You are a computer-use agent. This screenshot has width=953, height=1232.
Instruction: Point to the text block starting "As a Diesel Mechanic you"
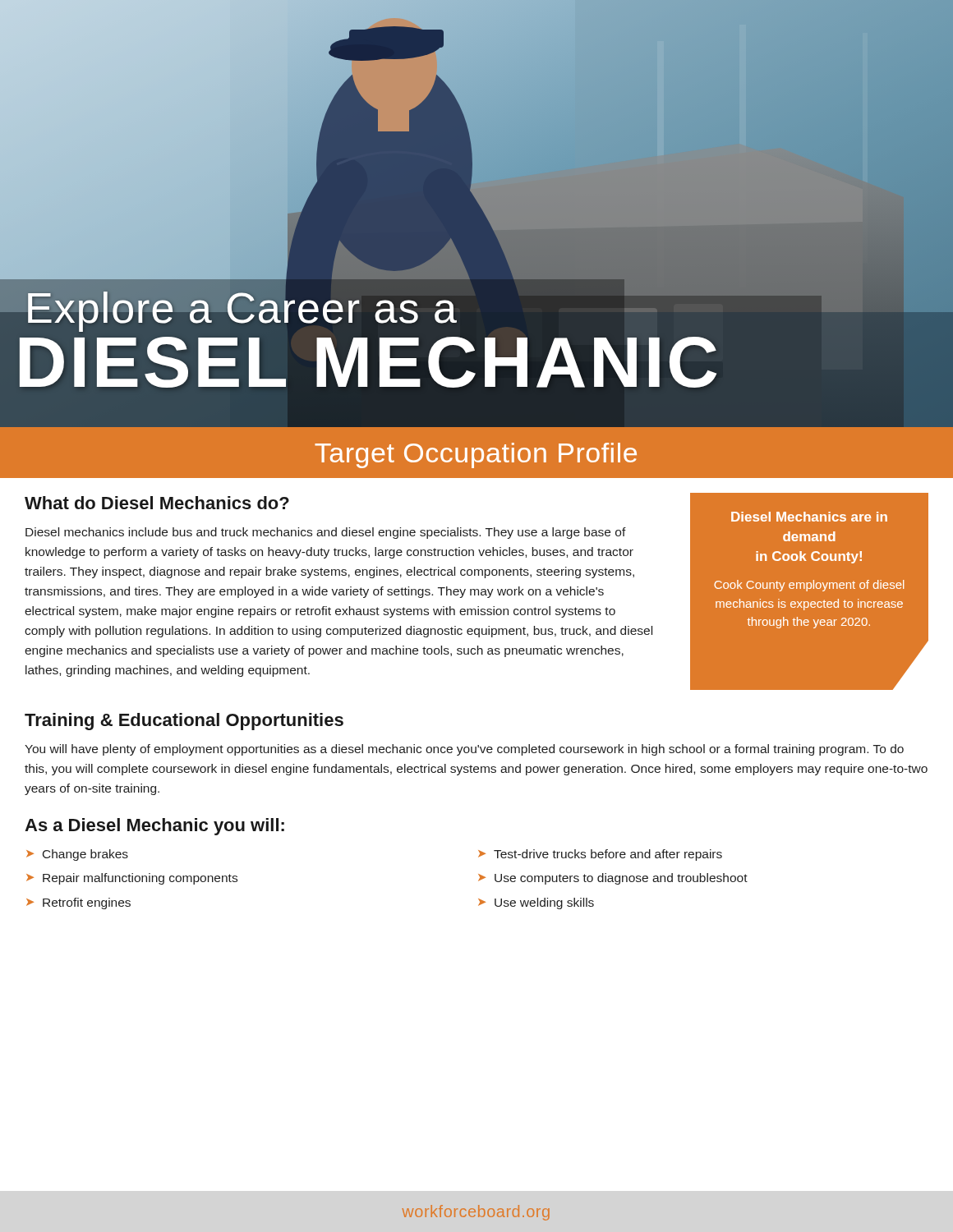155,825
